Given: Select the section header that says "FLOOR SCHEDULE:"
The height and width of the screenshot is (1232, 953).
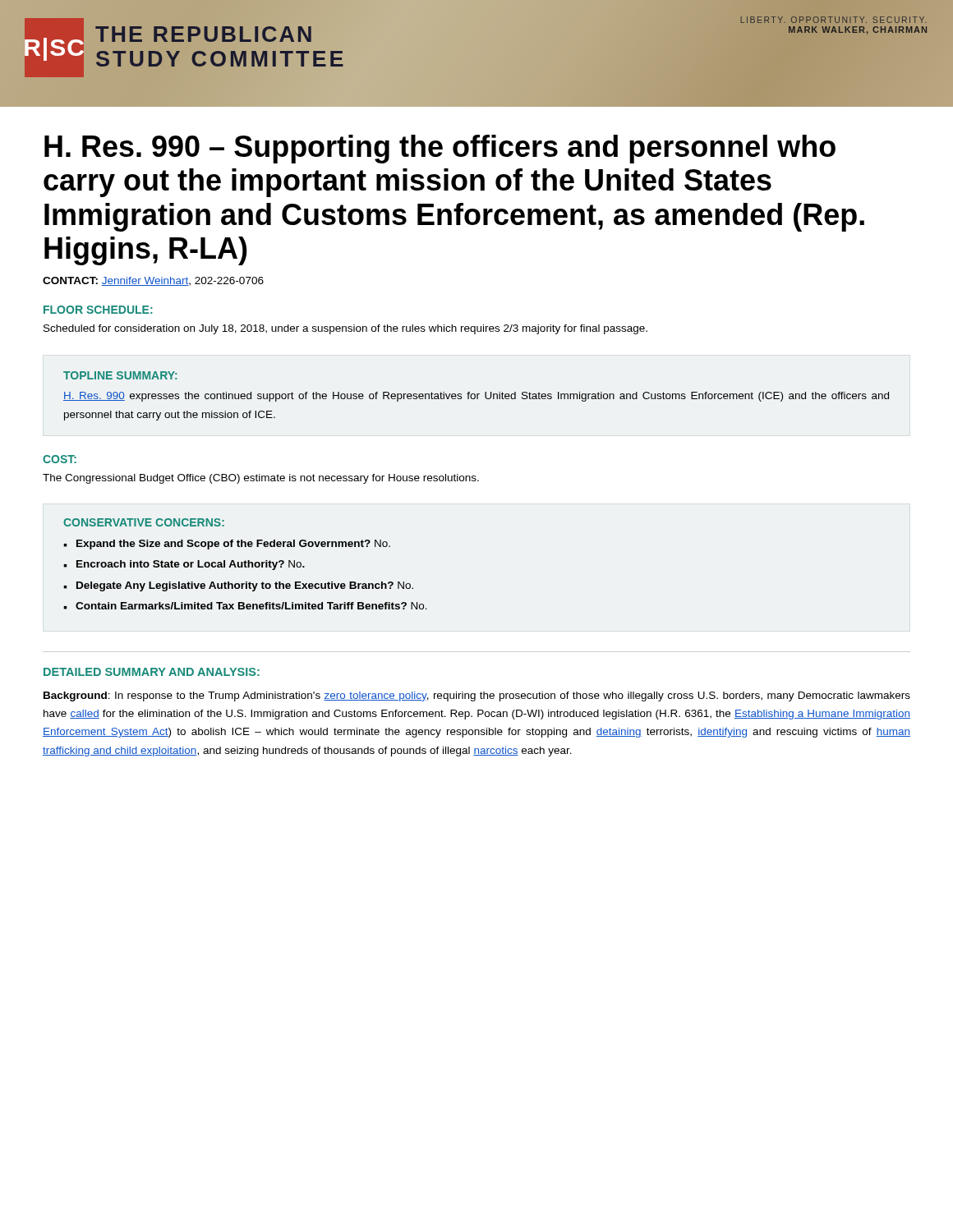Looking at the screenshot, I should pos(98,309).
